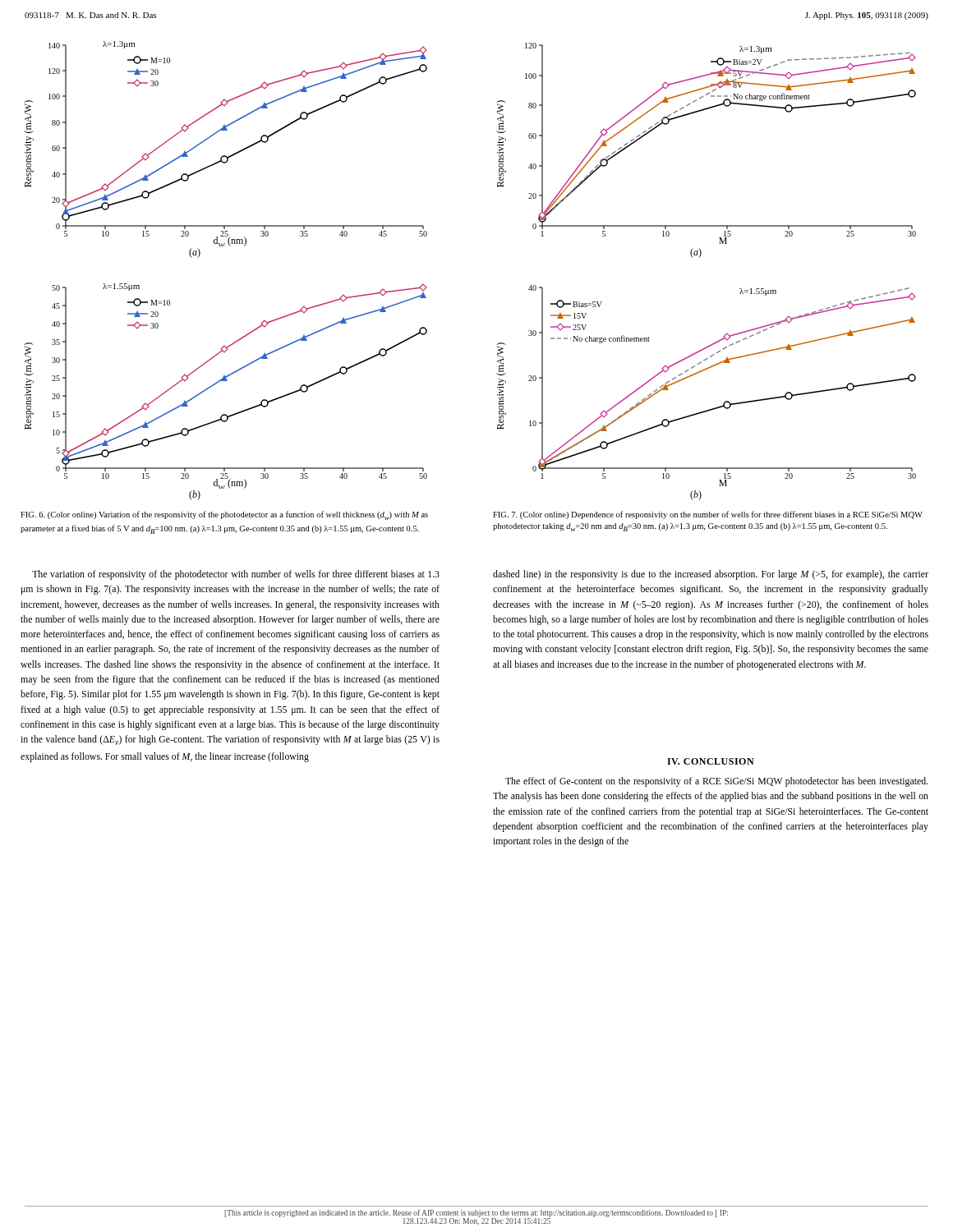Viewport: 953px width, 1232px height.
Task: Point to the block beginning "The effect of Ge-content on the"
Action: (x=711, y=811)
